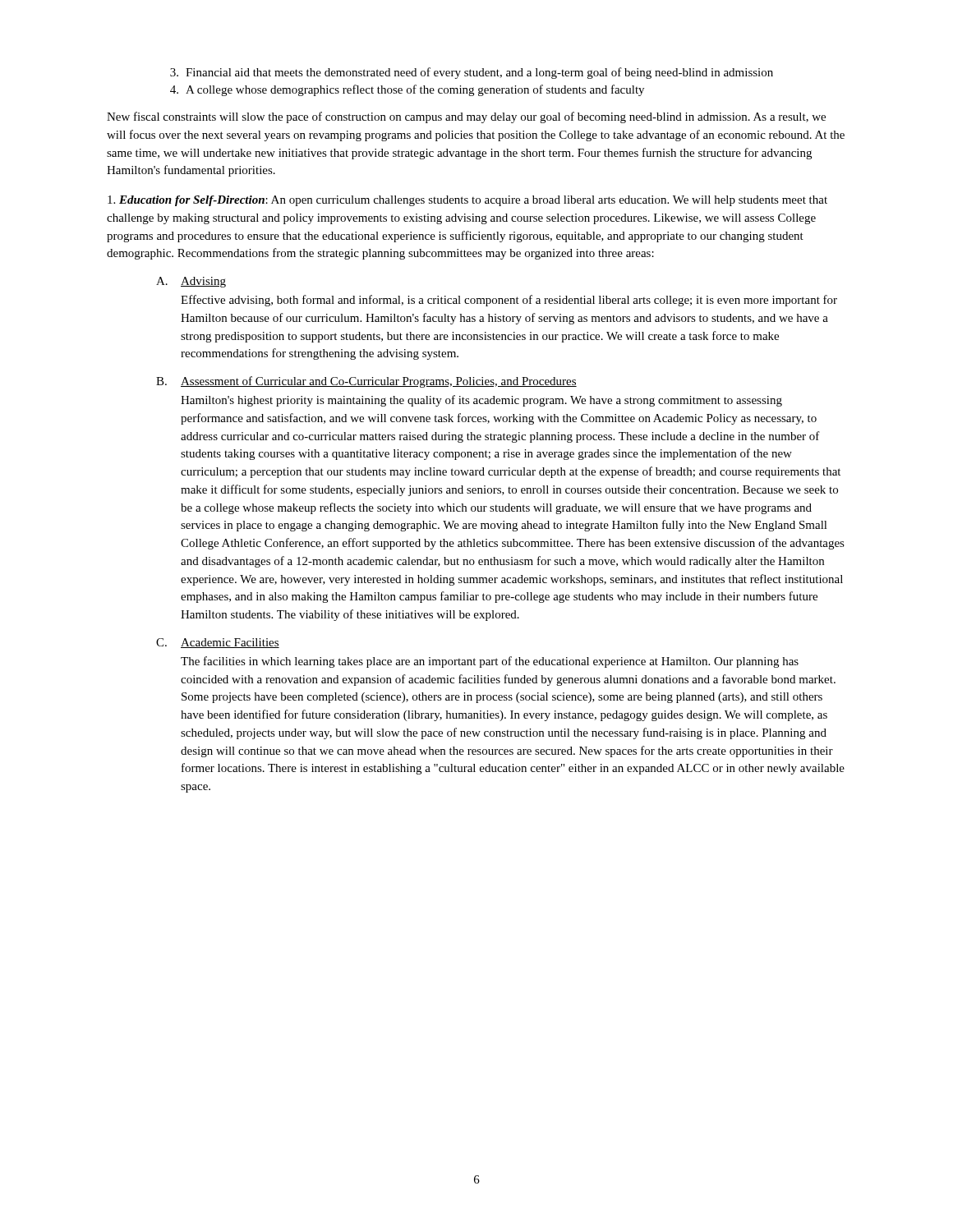Locate the text block that reads "The facilities in which learning takes"
953x1232 pixels.
click(x=513, y=724)
